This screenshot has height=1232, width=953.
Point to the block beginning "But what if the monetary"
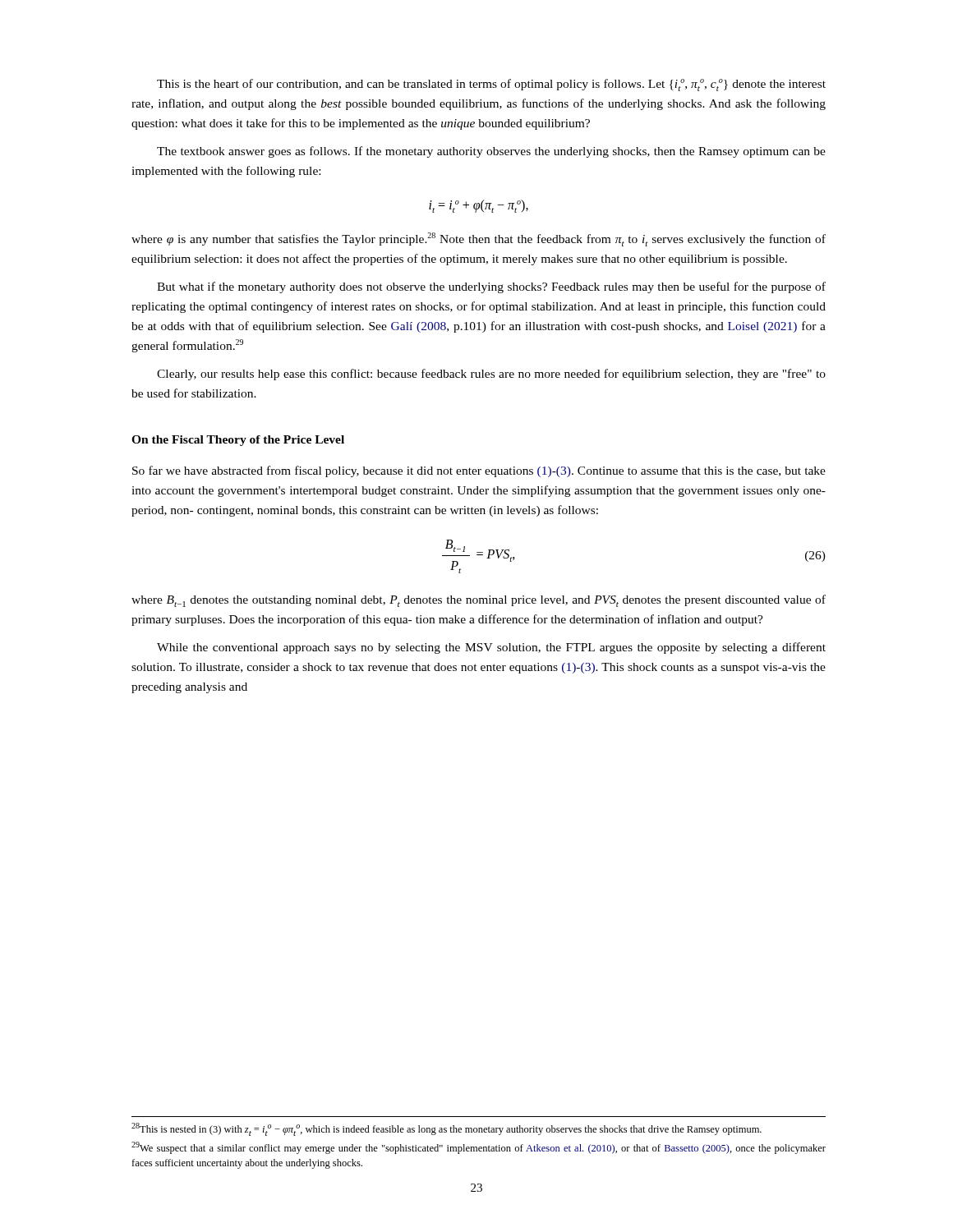point(479,316)
